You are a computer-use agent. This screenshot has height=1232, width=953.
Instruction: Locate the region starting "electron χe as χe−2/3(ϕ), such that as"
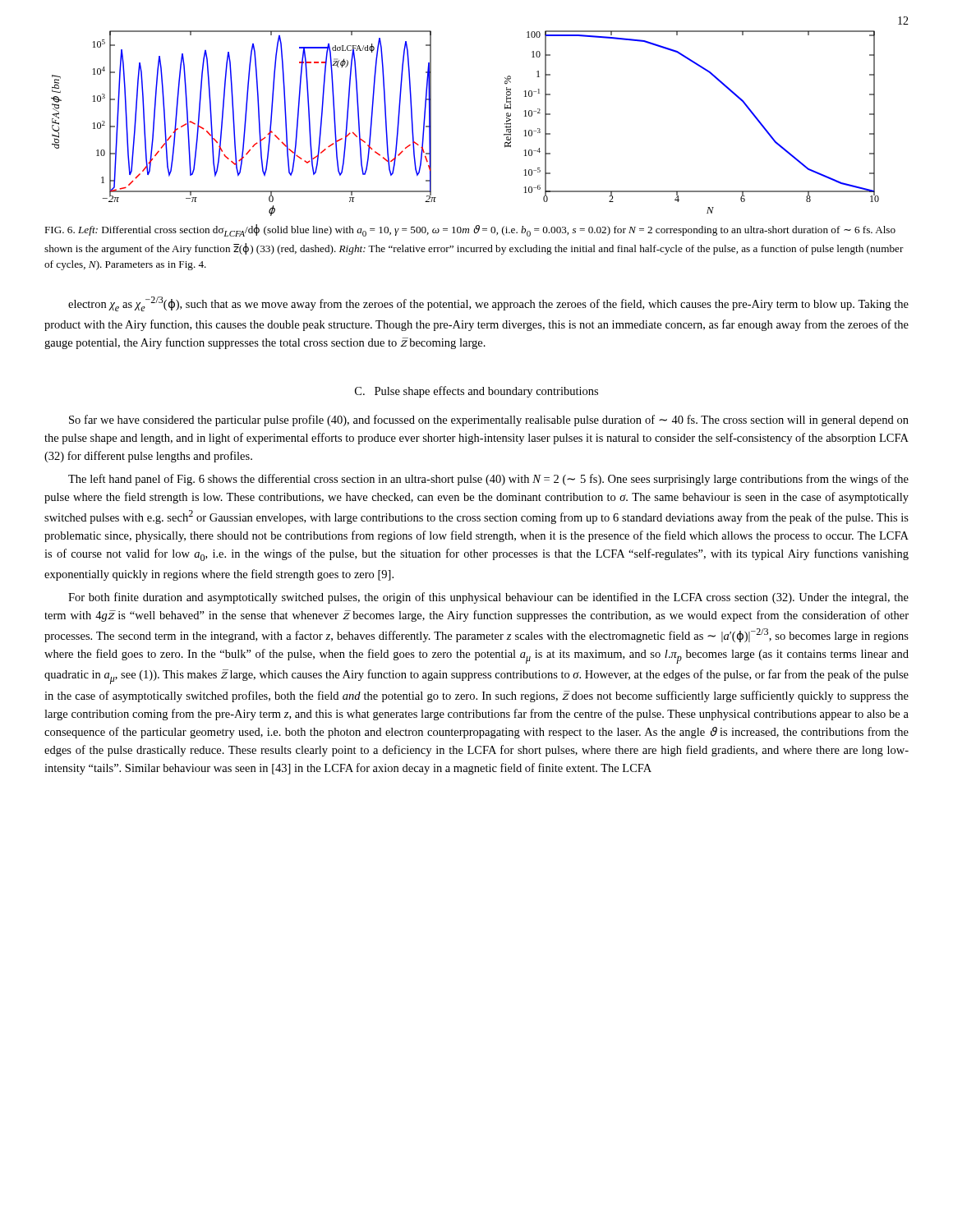(476, 322)
